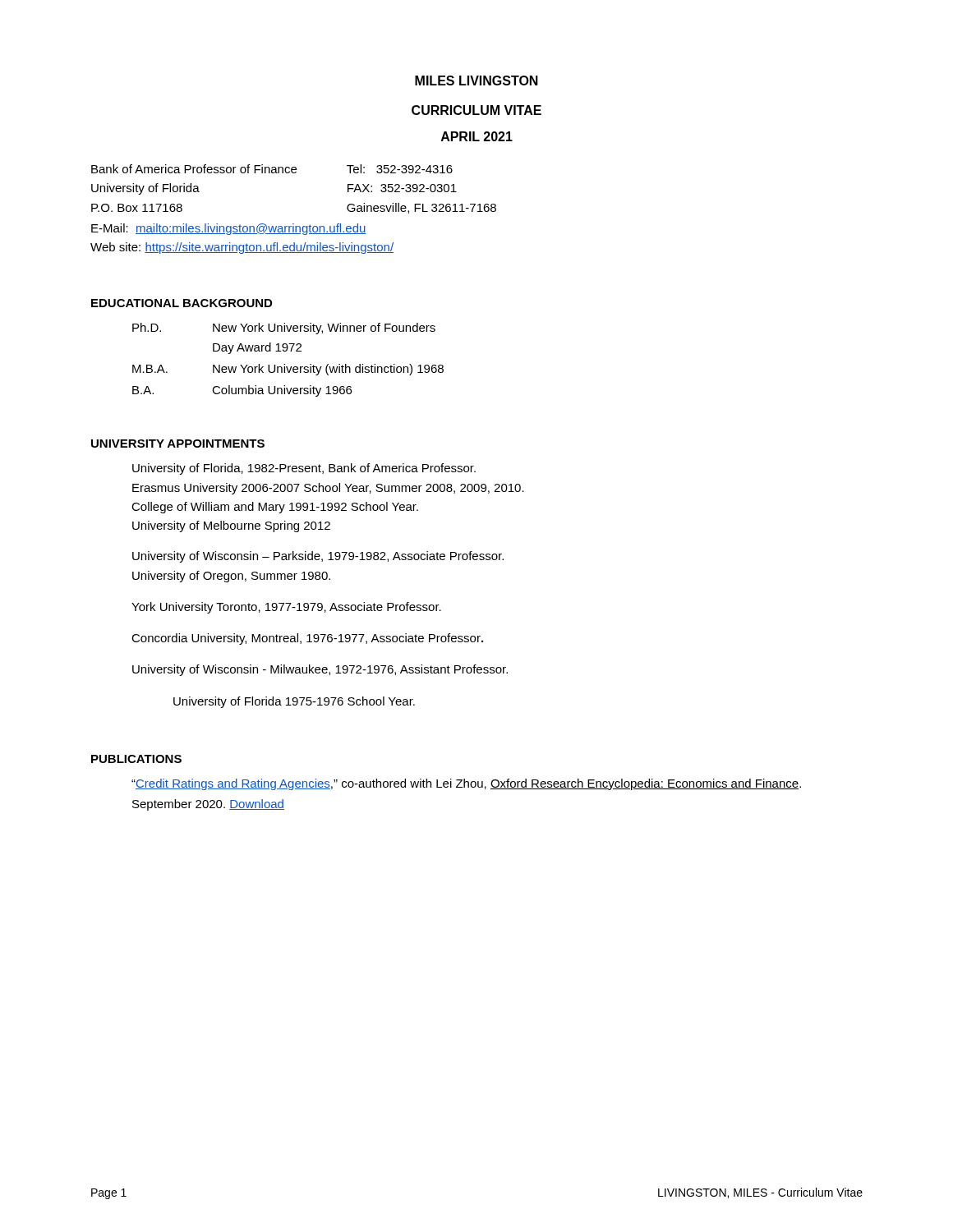
Task: Click where it says "EDUCATIONAL BACKGROUND"
Action: point(182,303)
